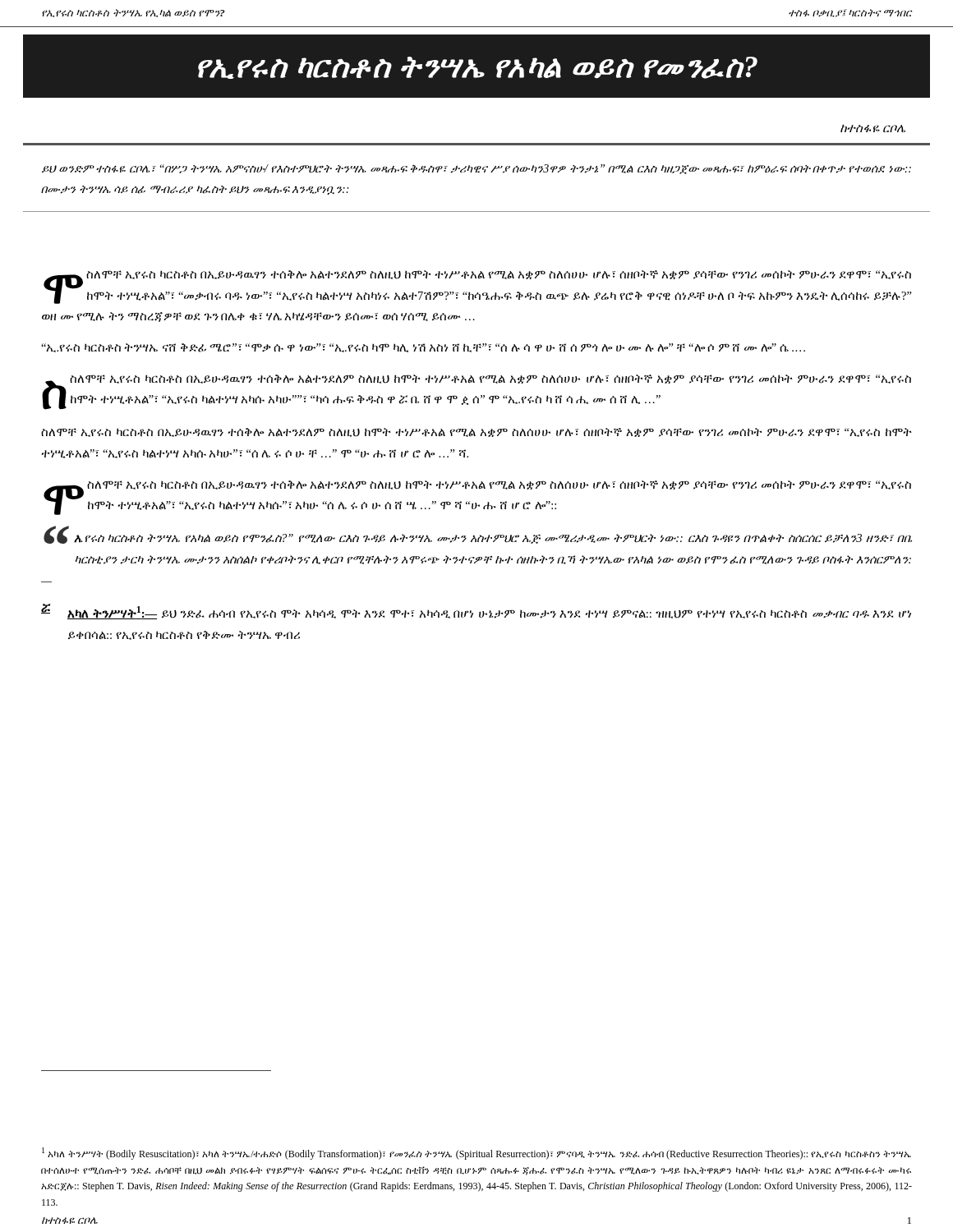Select the text block that says "ይህ ወንድም ተስፋዬ ርቦሌ፣"

pos(476,179)
